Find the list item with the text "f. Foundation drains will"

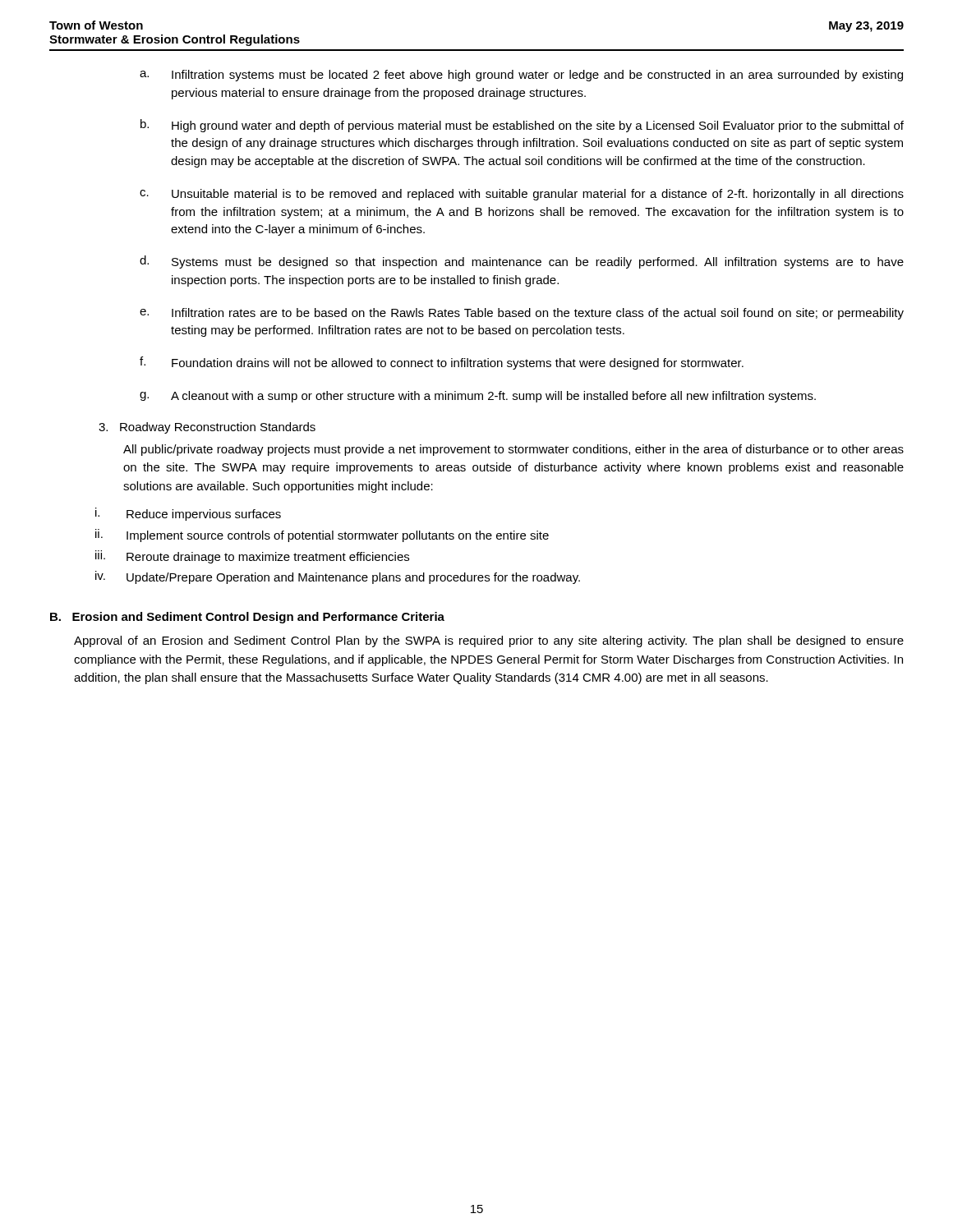522,363
